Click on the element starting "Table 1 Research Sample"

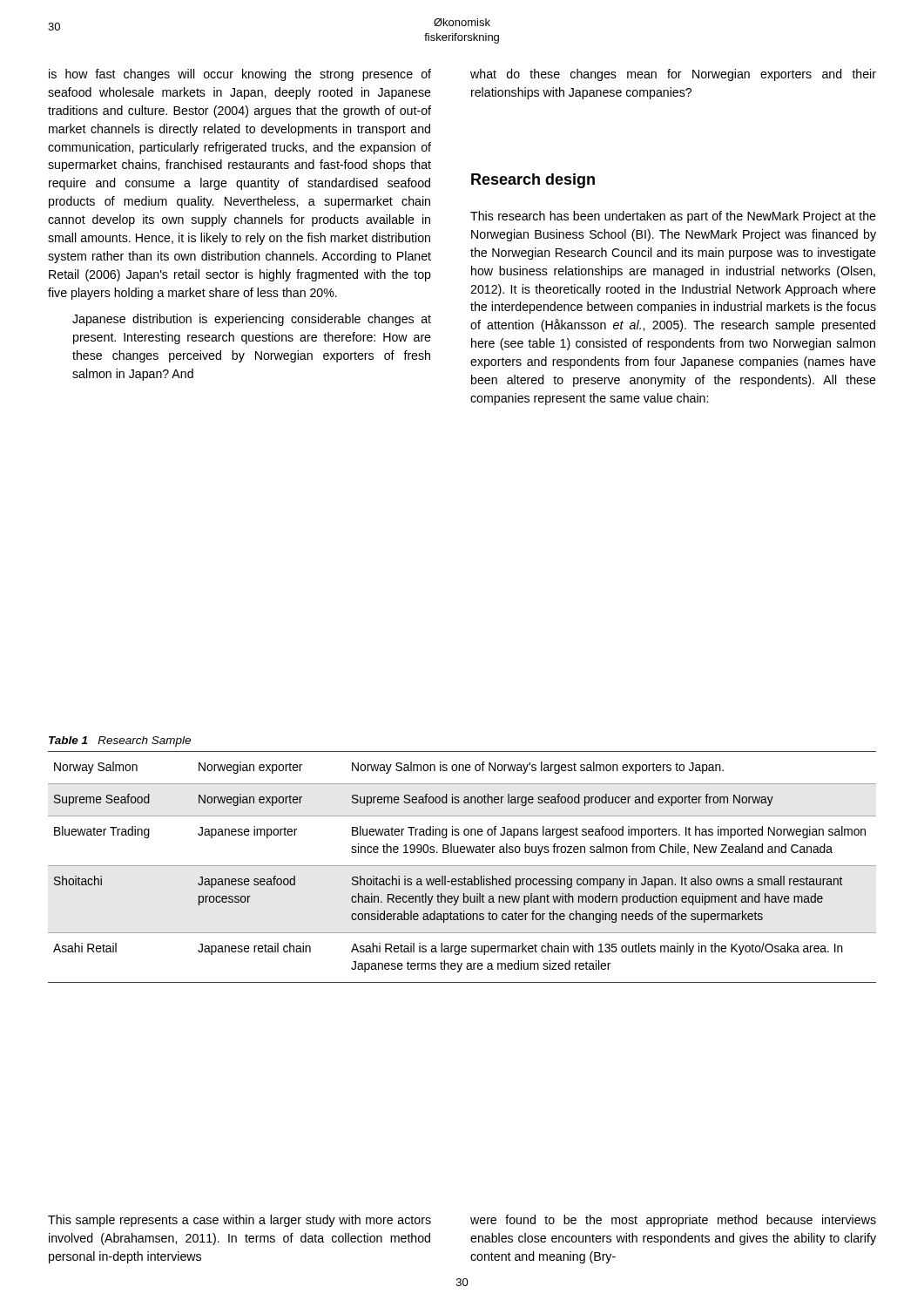[x=120, y=740]
